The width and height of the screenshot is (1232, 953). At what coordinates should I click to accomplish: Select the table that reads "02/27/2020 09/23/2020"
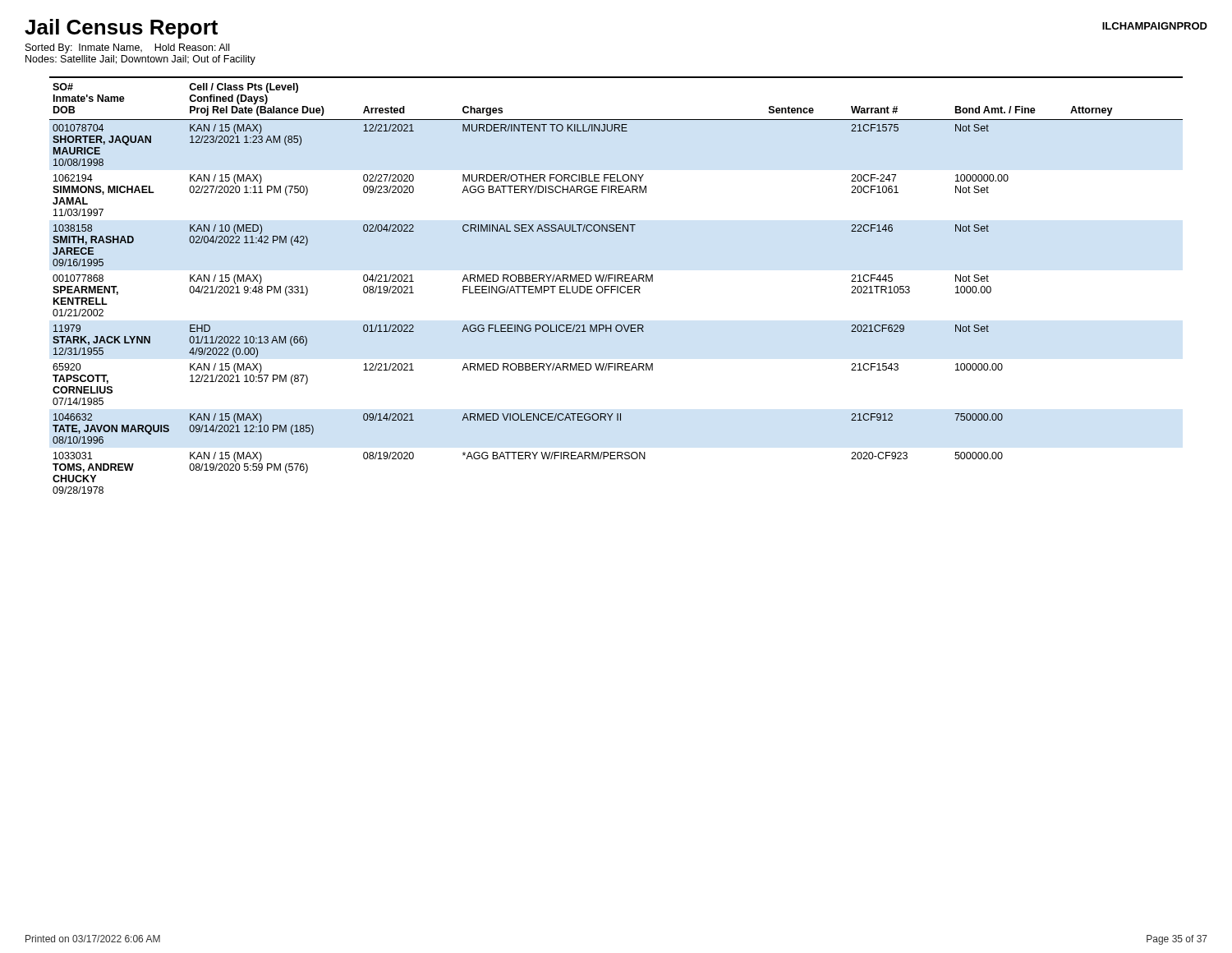pos(616,287)
